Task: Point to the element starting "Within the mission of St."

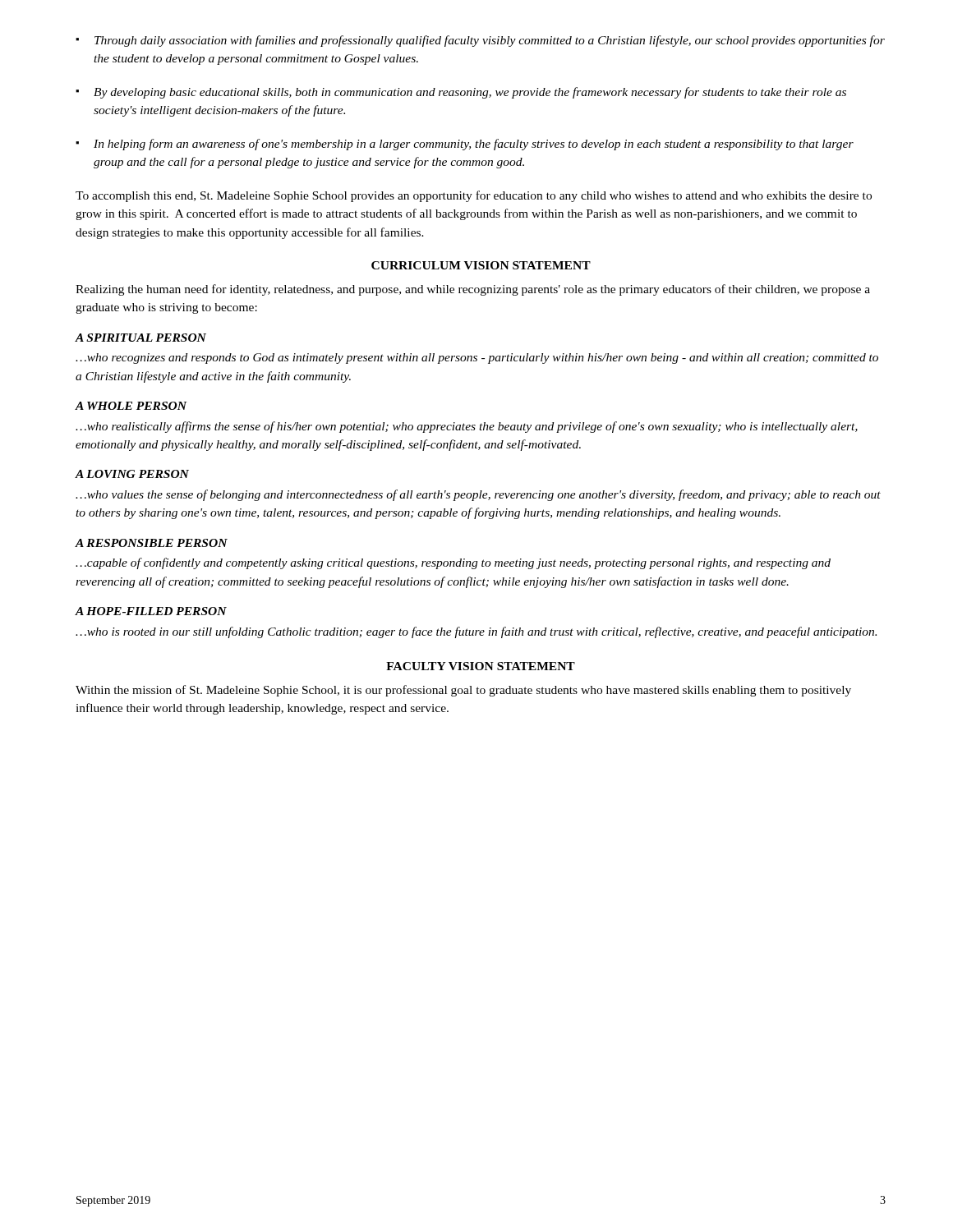Action: click(463, 698)
